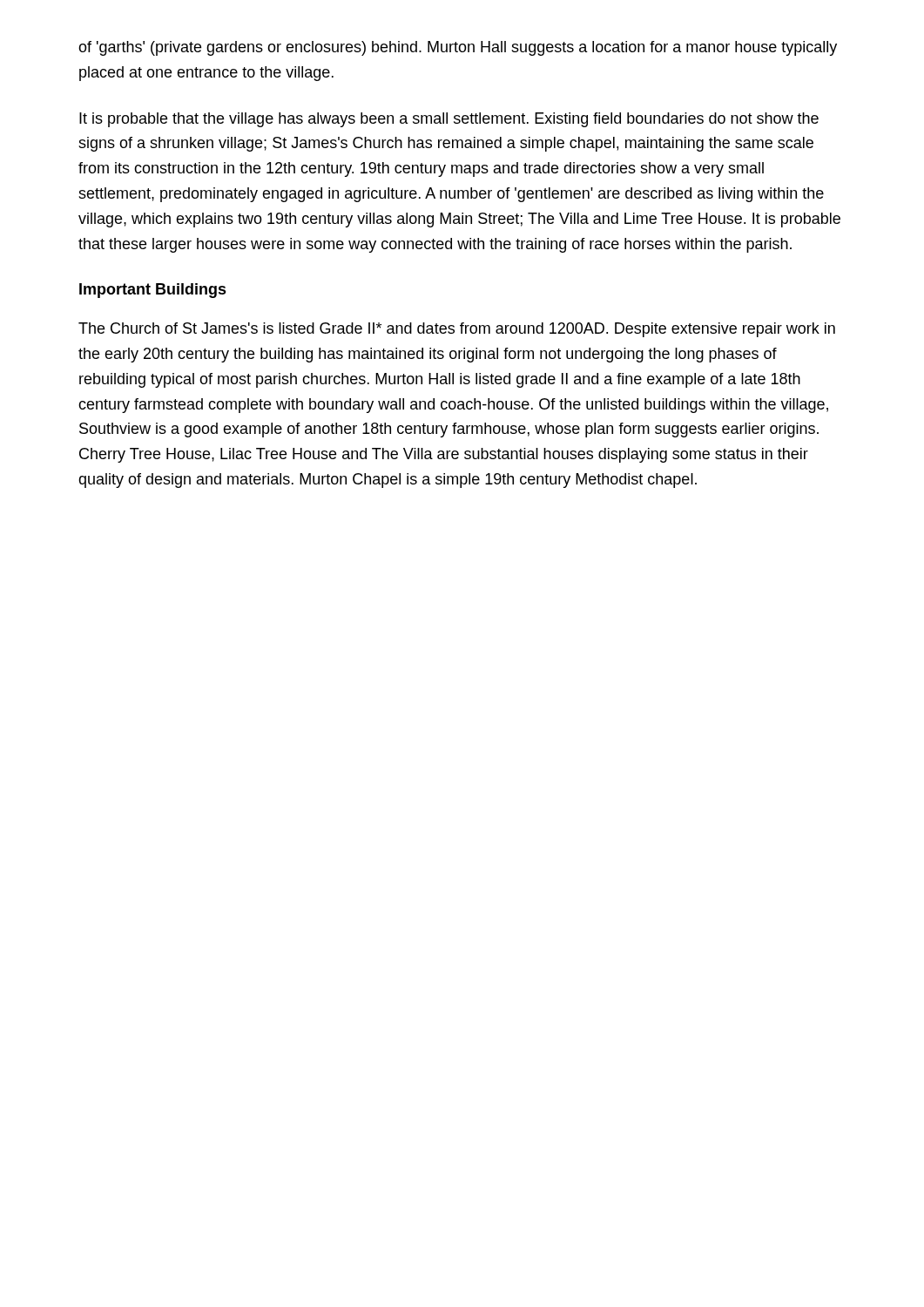Viewport: 924px width, 1307px height.
Task: Locate the block of text that opens with "of 'garths' (private gardens or"
Action: click(458, 60)
